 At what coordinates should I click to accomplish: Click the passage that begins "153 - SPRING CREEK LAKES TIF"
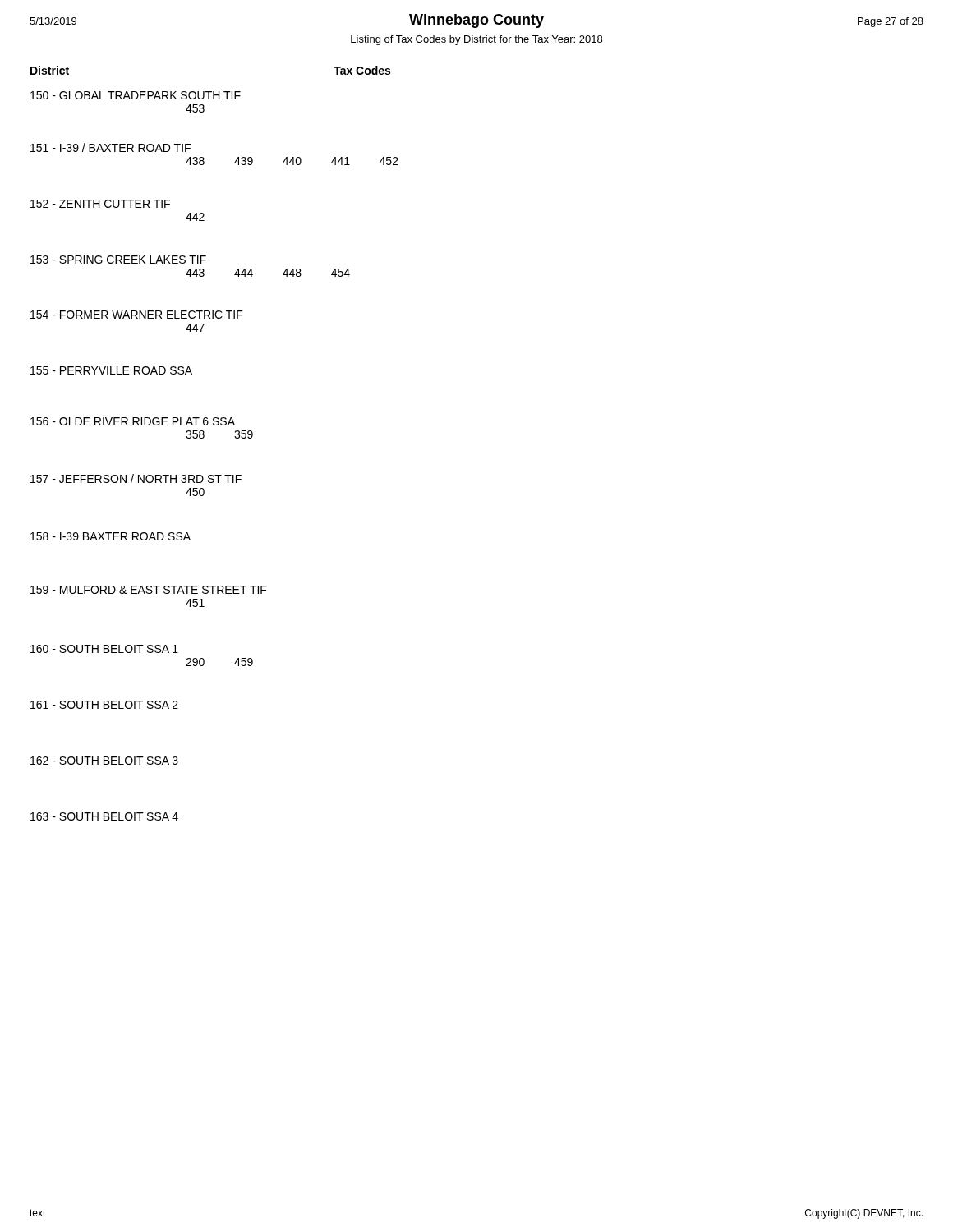click(118, 260)
